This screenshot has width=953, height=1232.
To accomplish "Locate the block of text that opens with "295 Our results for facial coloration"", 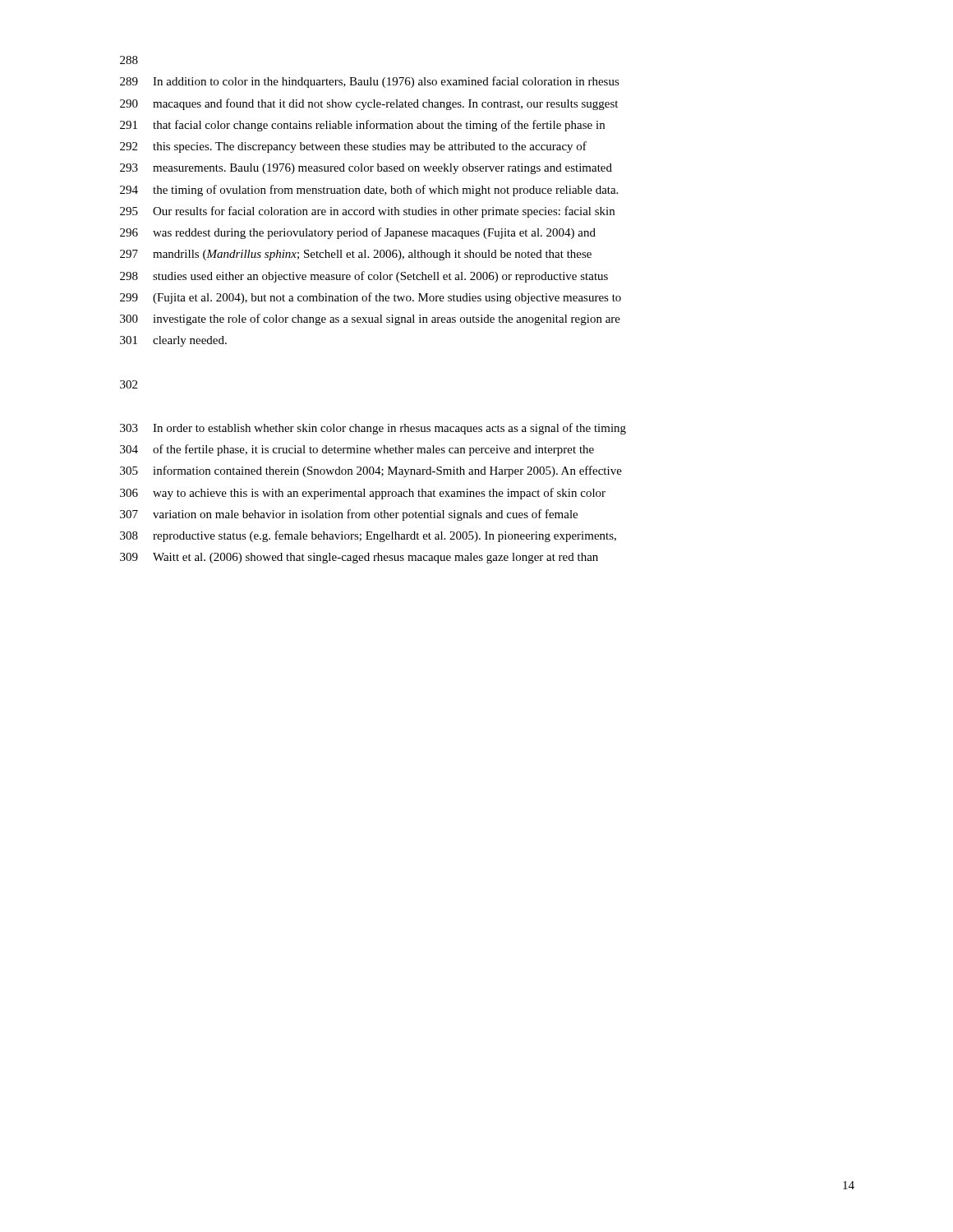I will click(x=361, y=211).
